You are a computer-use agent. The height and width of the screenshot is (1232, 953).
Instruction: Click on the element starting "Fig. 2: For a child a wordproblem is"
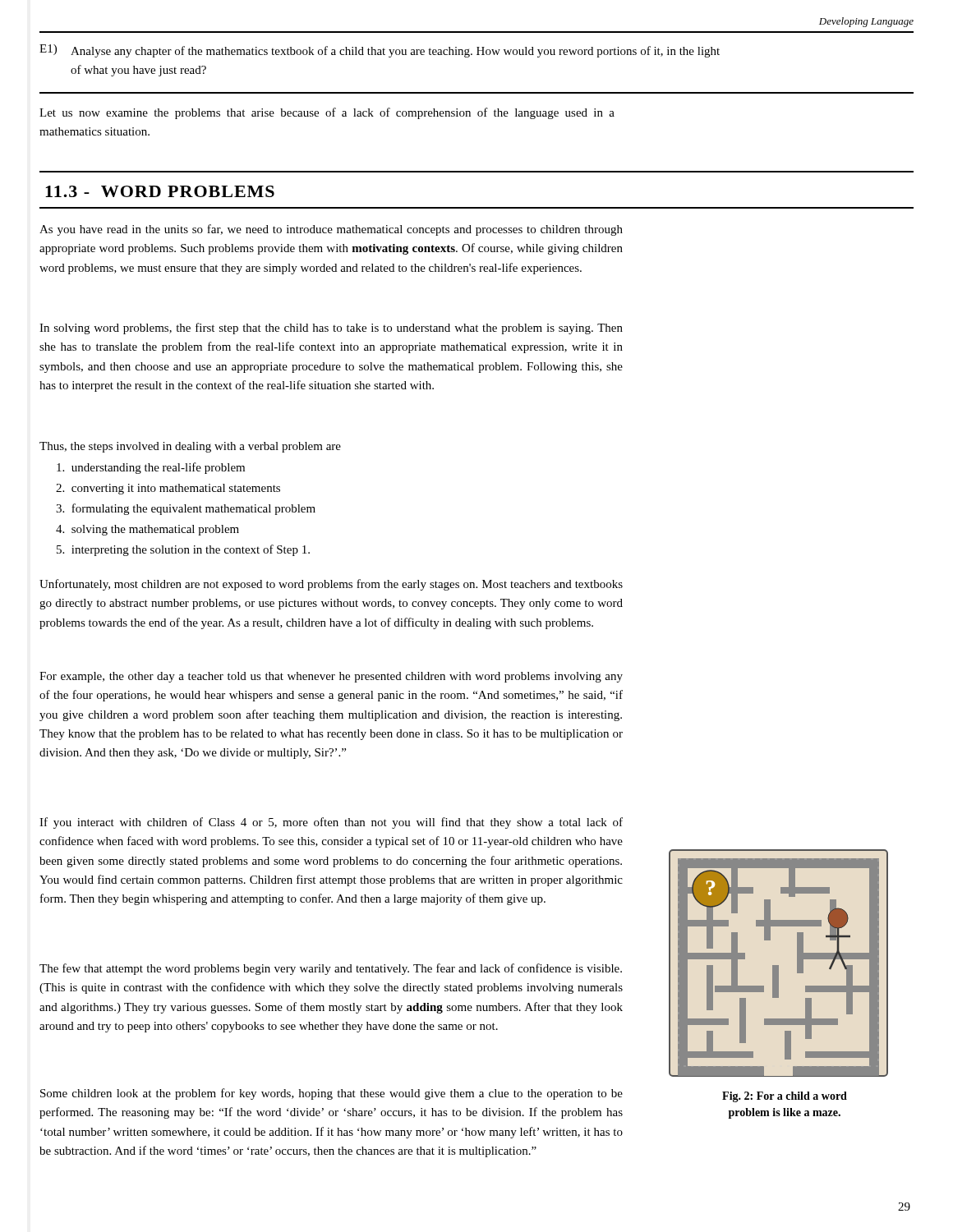point(785,1104)
